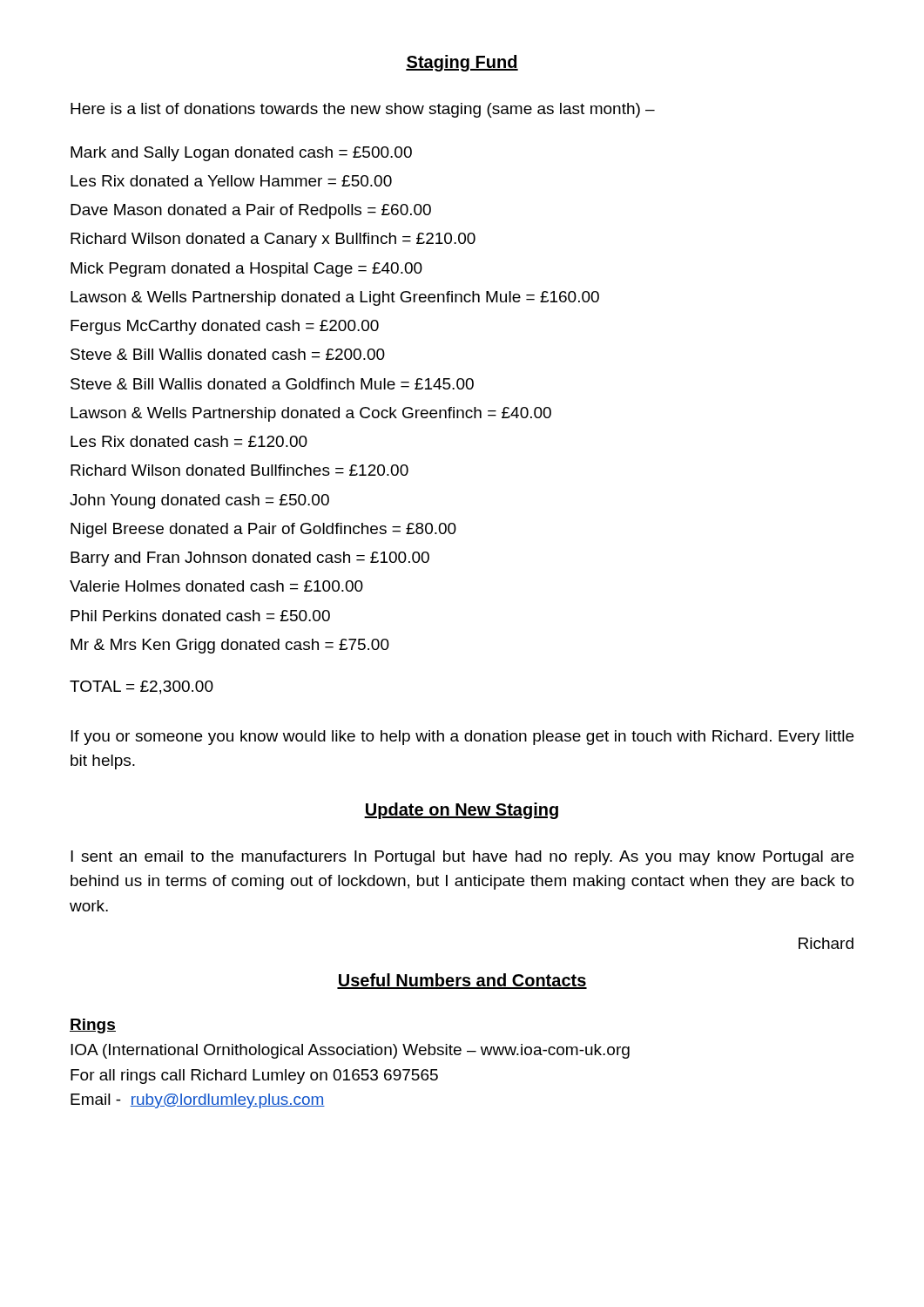Select the block starting "Dave Mason donated a Pair of Redpolls ="
924x1307 pixels.
[251, 210]
